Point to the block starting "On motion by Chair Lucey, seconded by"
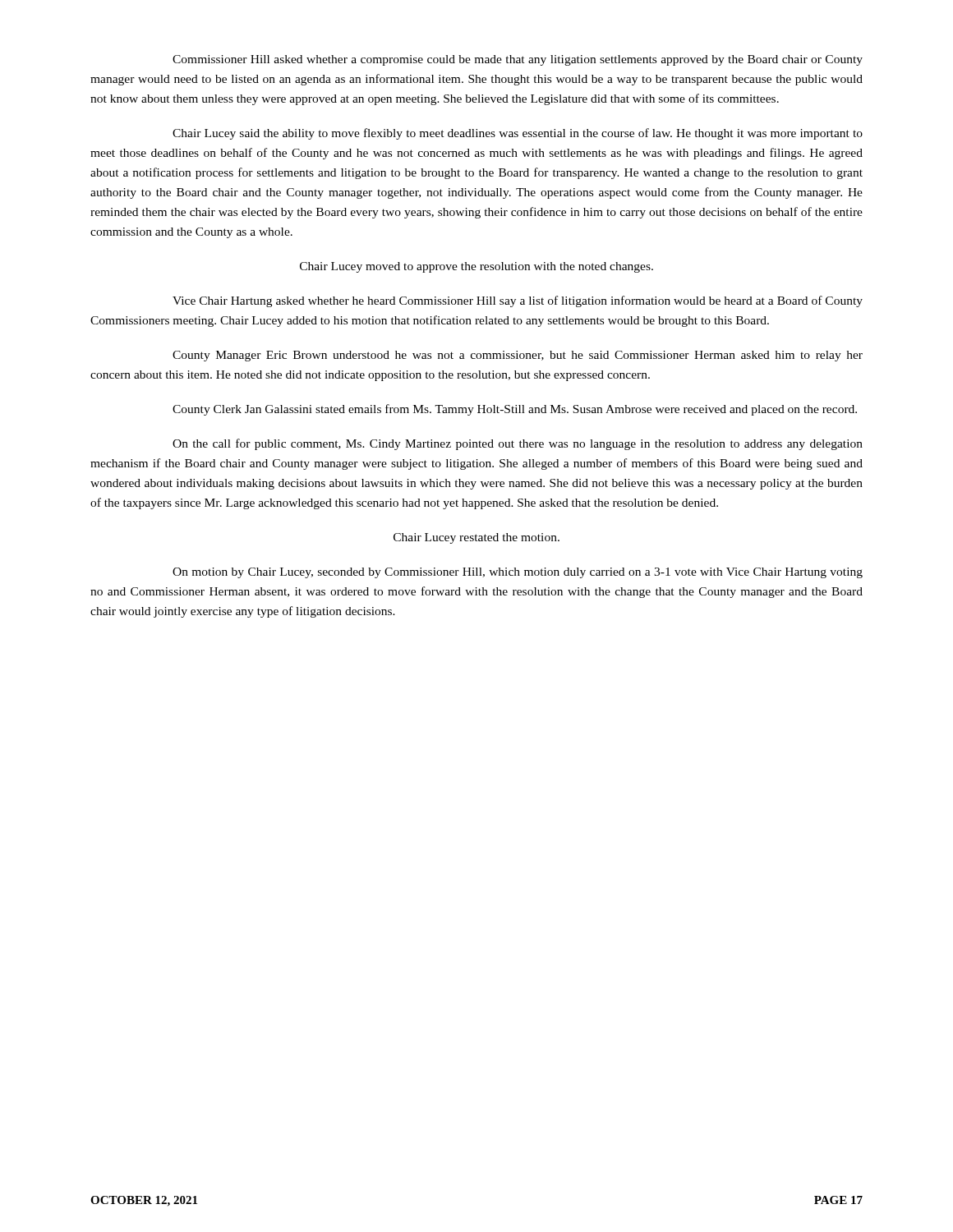 pyautogui.click(x=476, y=591)
